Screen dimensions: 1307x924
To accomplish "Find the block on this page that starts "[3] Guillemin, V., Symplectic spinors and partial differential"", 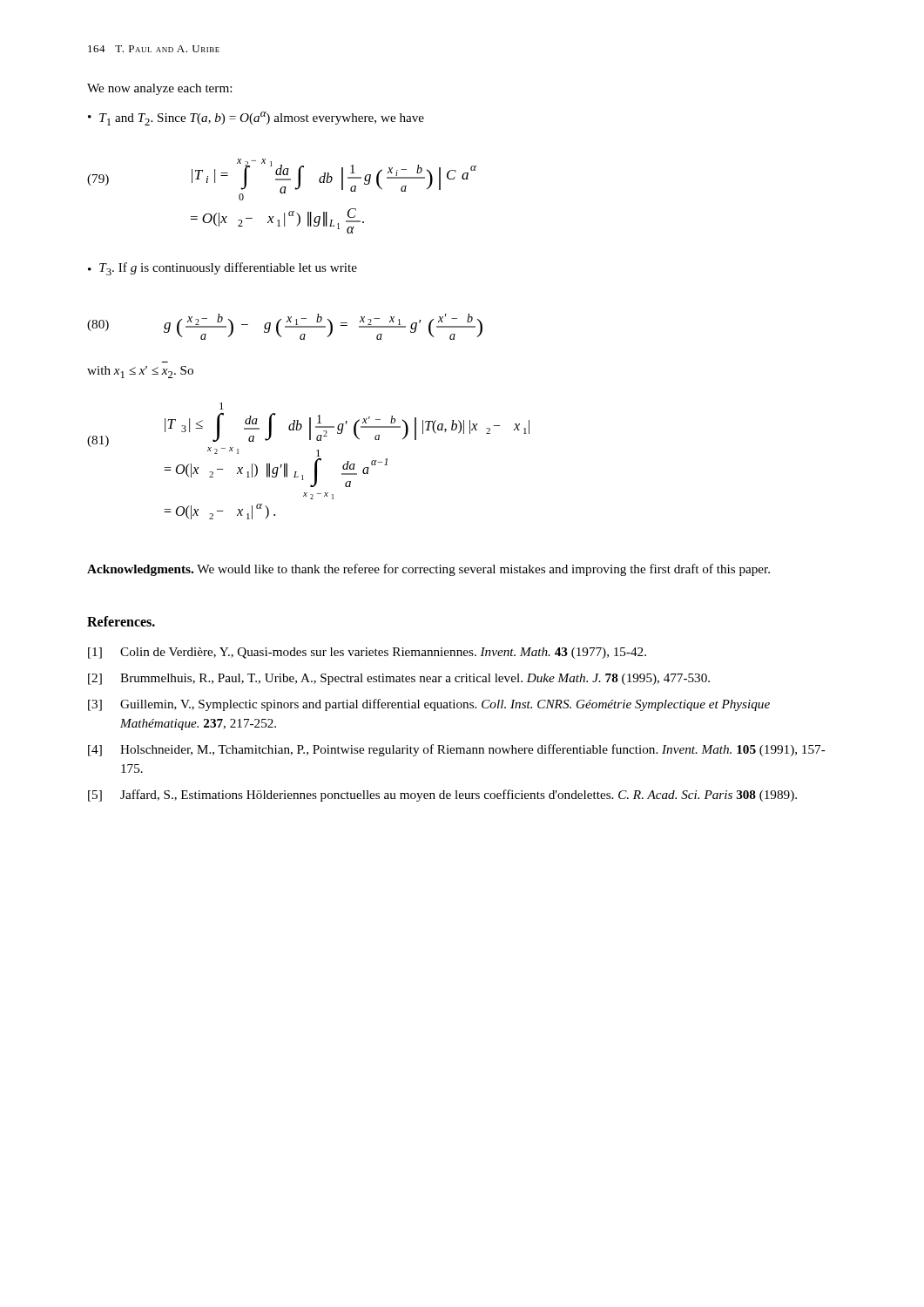I will 466,713.
